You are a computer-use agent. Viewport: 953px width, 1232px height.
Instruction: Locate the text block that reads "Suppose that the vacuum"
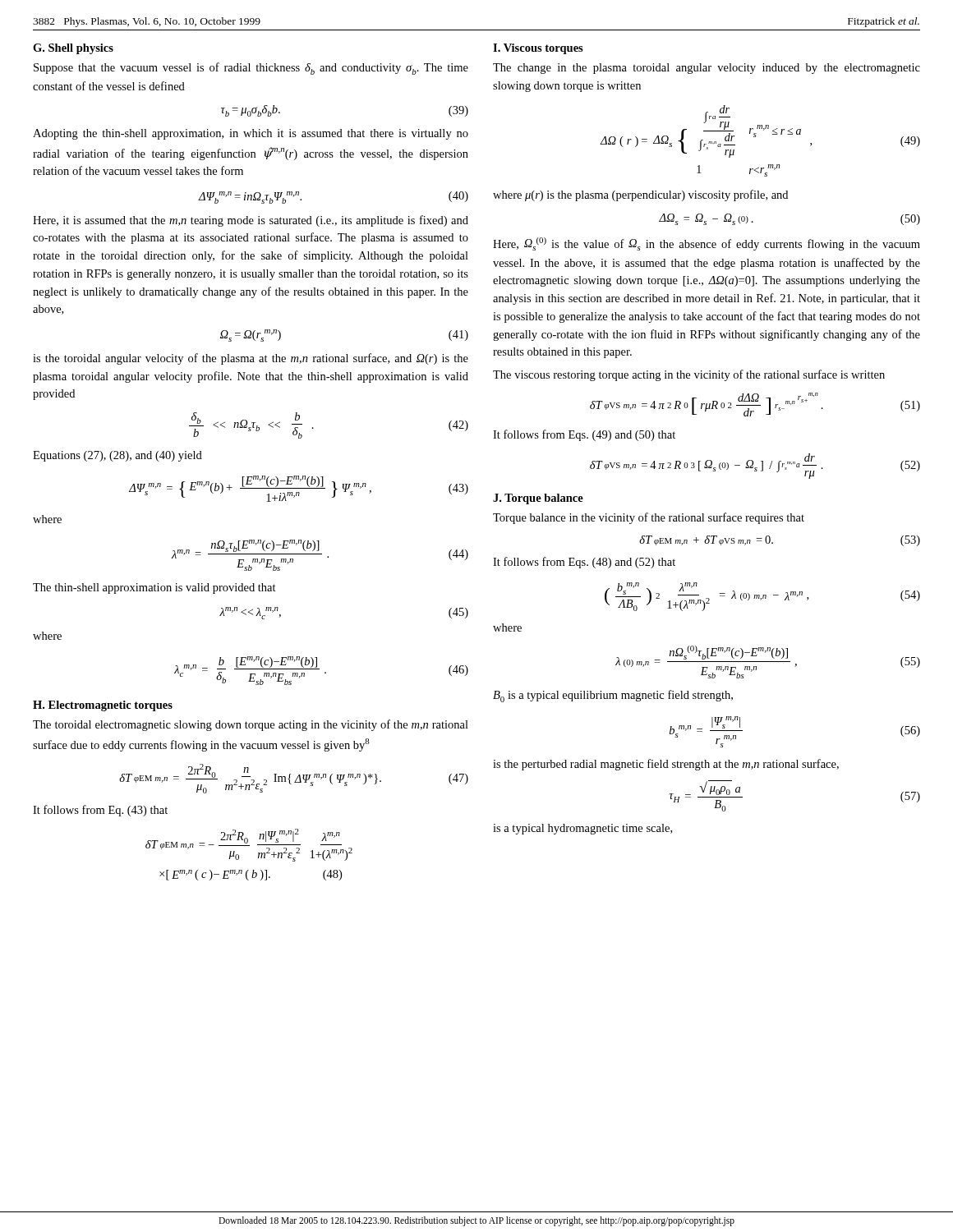[x=251, y=77]
